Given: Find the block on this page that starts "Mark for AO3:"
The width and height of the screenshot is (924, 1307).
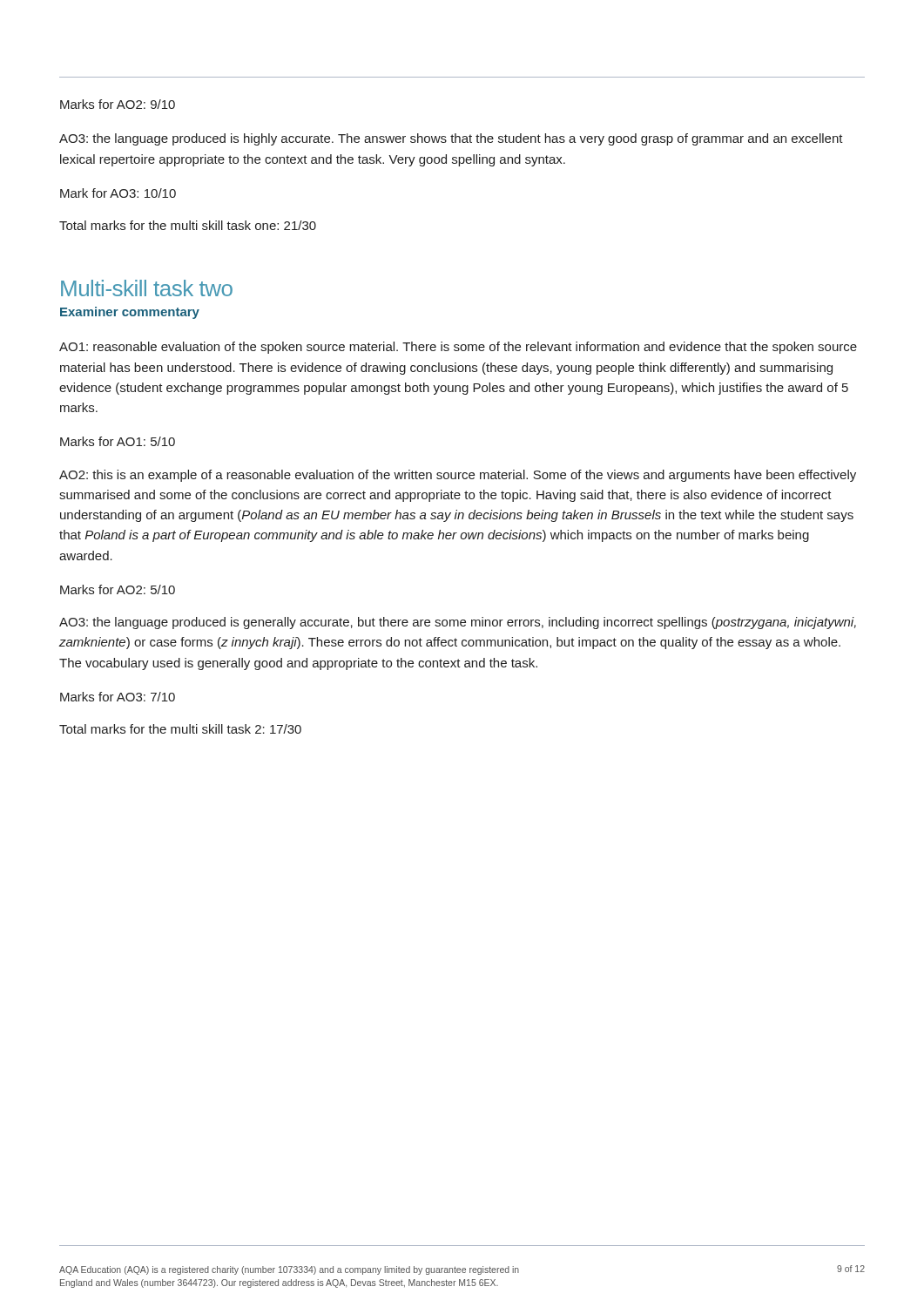Looking at the screenshot, I should click(118, 193).
